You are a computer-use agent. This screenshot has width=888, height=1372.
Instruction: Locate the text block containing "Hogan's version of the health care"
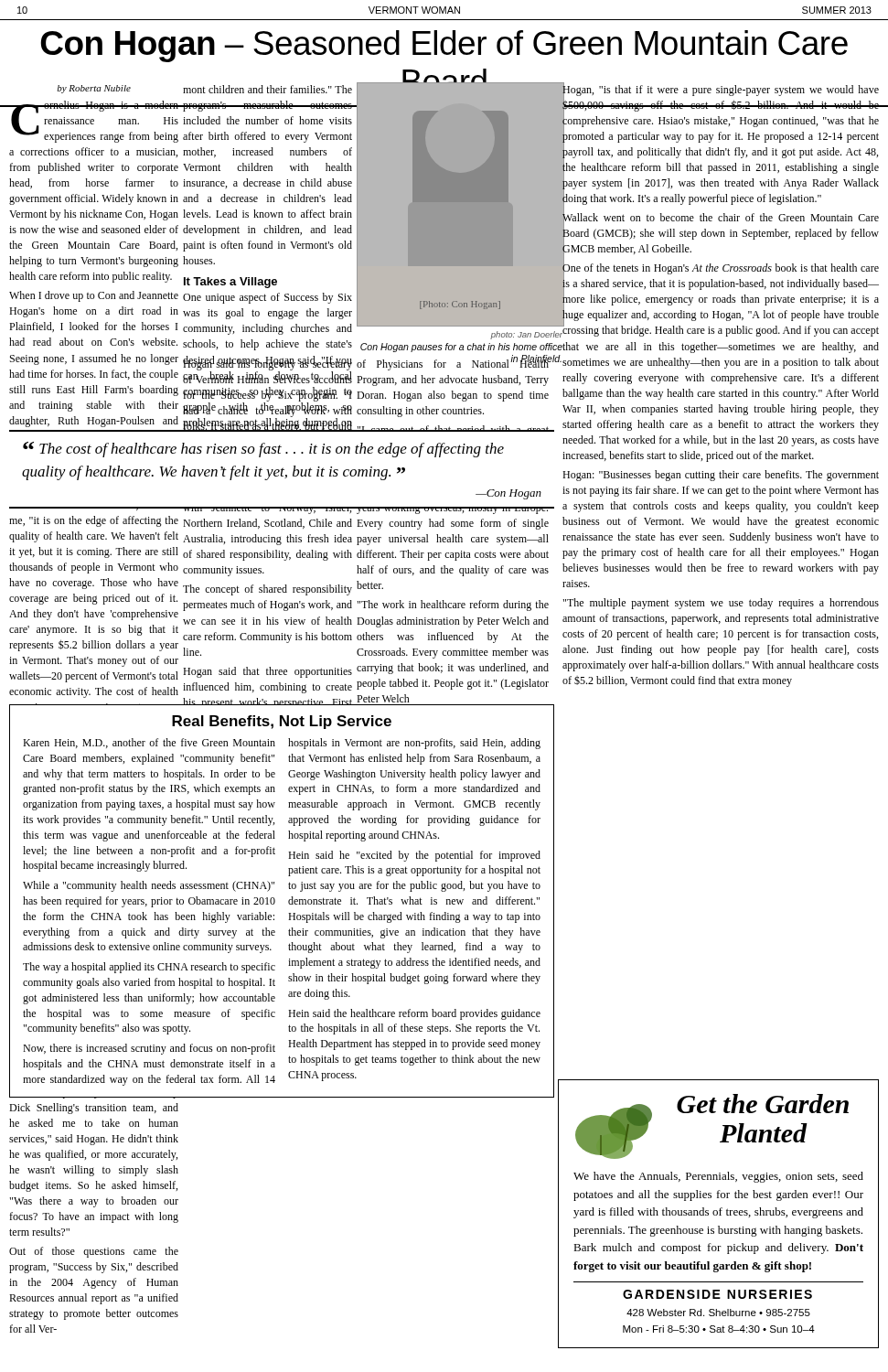point(94,902)
